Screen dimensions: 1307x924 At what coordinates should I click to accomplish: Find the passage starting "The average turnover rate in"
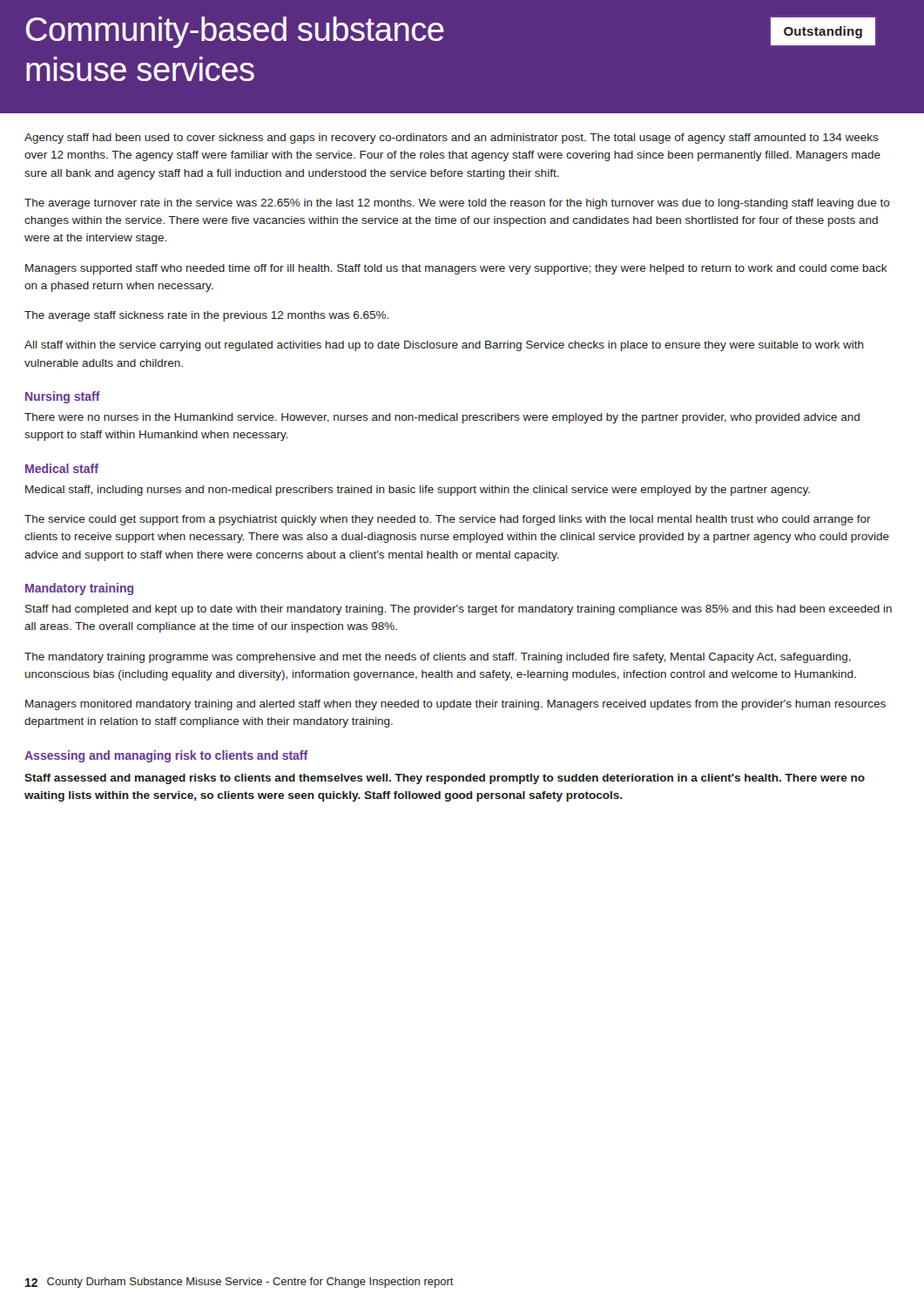tap(457, 220)
